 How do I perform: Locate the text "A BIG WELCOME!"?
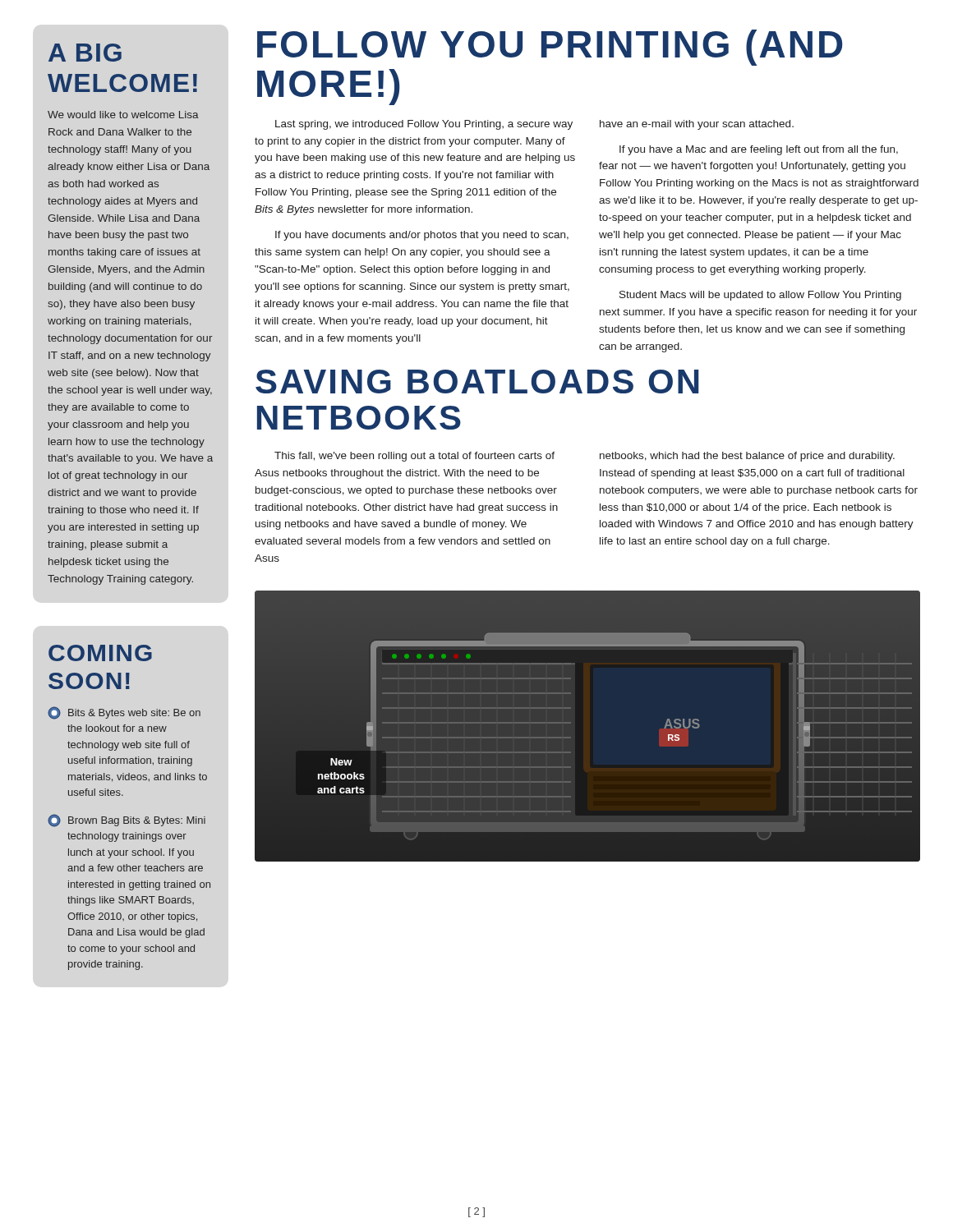click(124, 68)
